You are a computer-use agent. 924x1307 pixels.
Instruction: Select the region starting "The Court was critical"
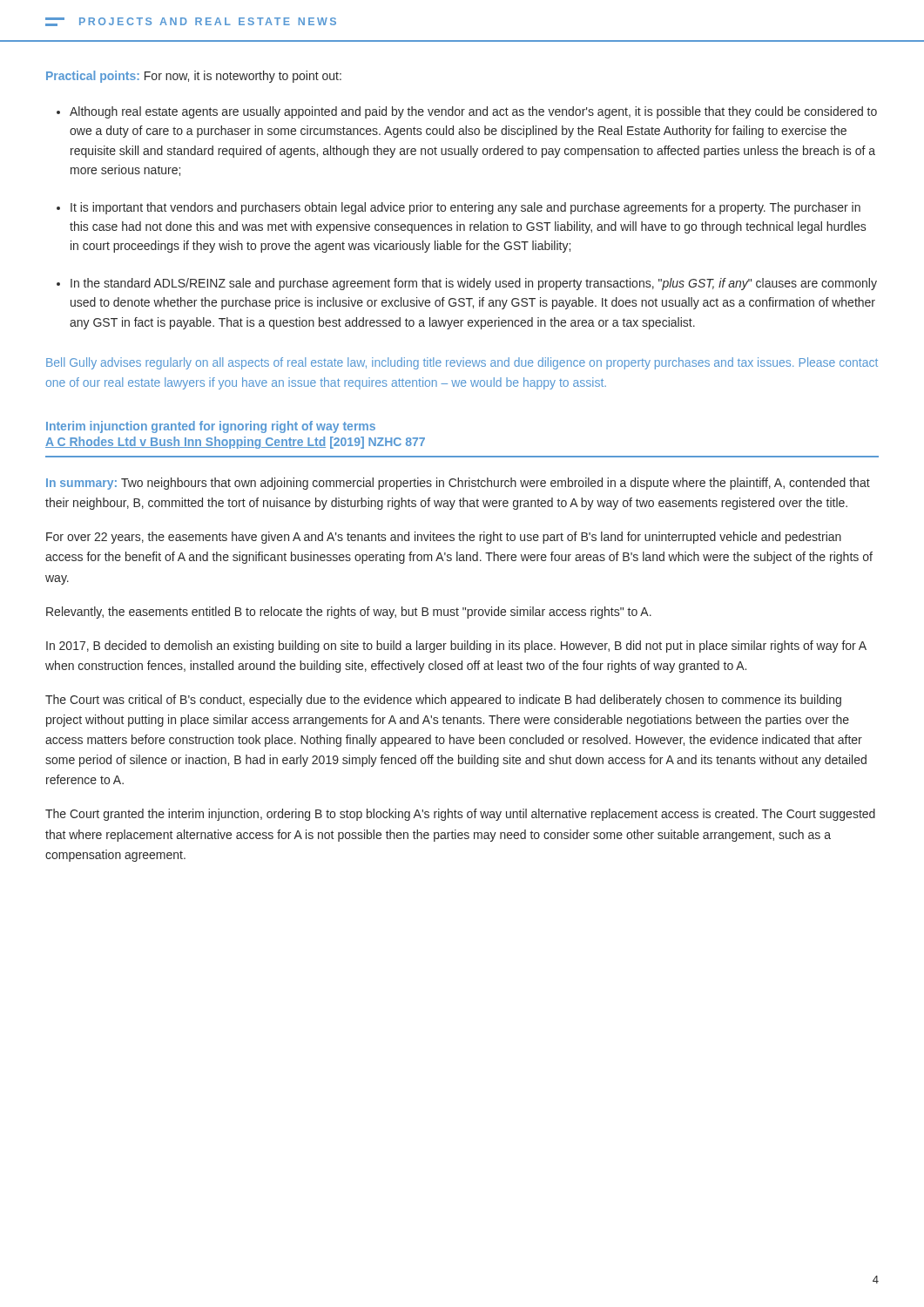tap(456, 740)
